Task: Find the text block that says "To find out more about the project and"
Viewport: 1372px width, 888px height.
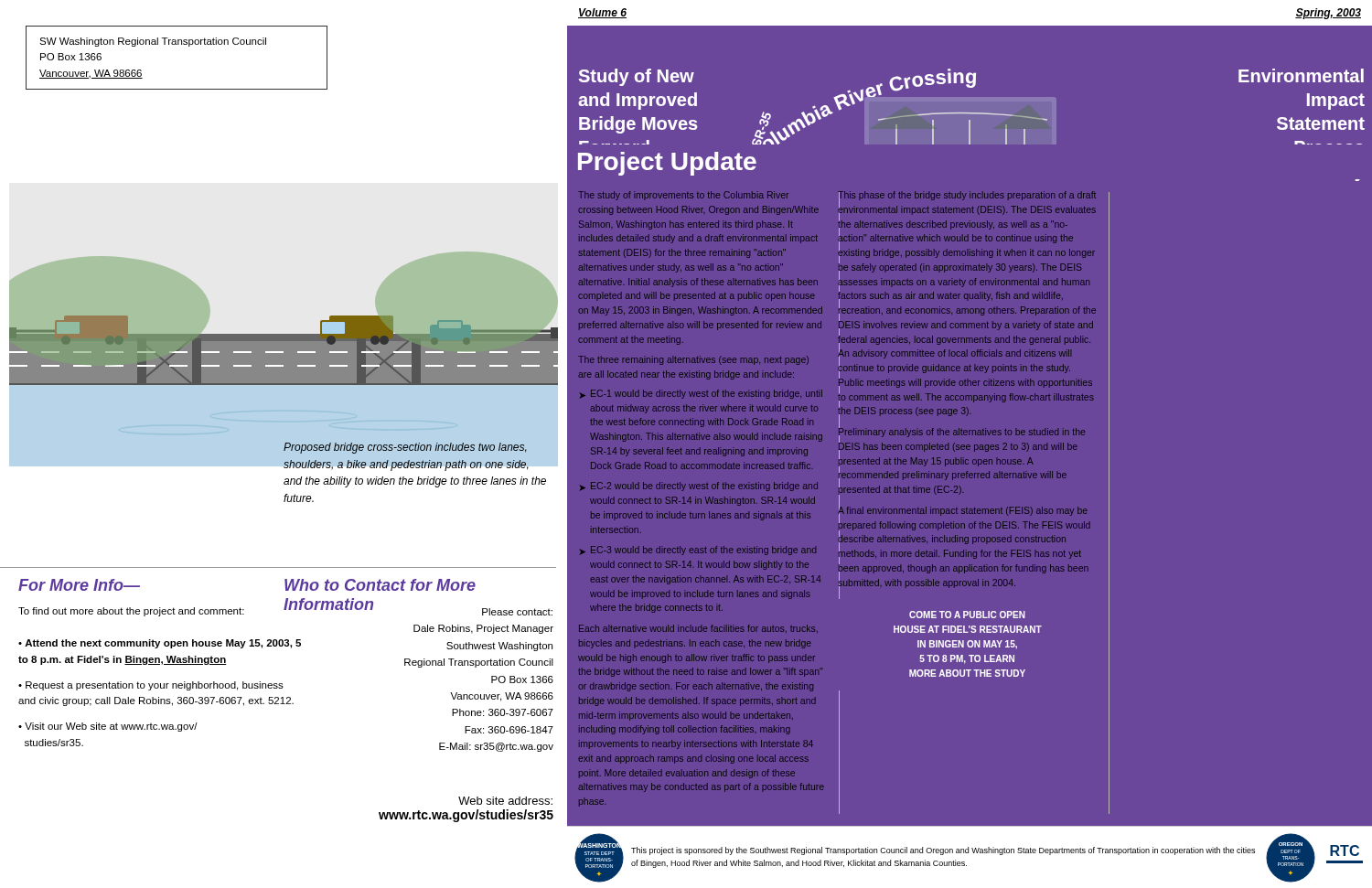Action: pyautogui.click(x=131, y=611)
